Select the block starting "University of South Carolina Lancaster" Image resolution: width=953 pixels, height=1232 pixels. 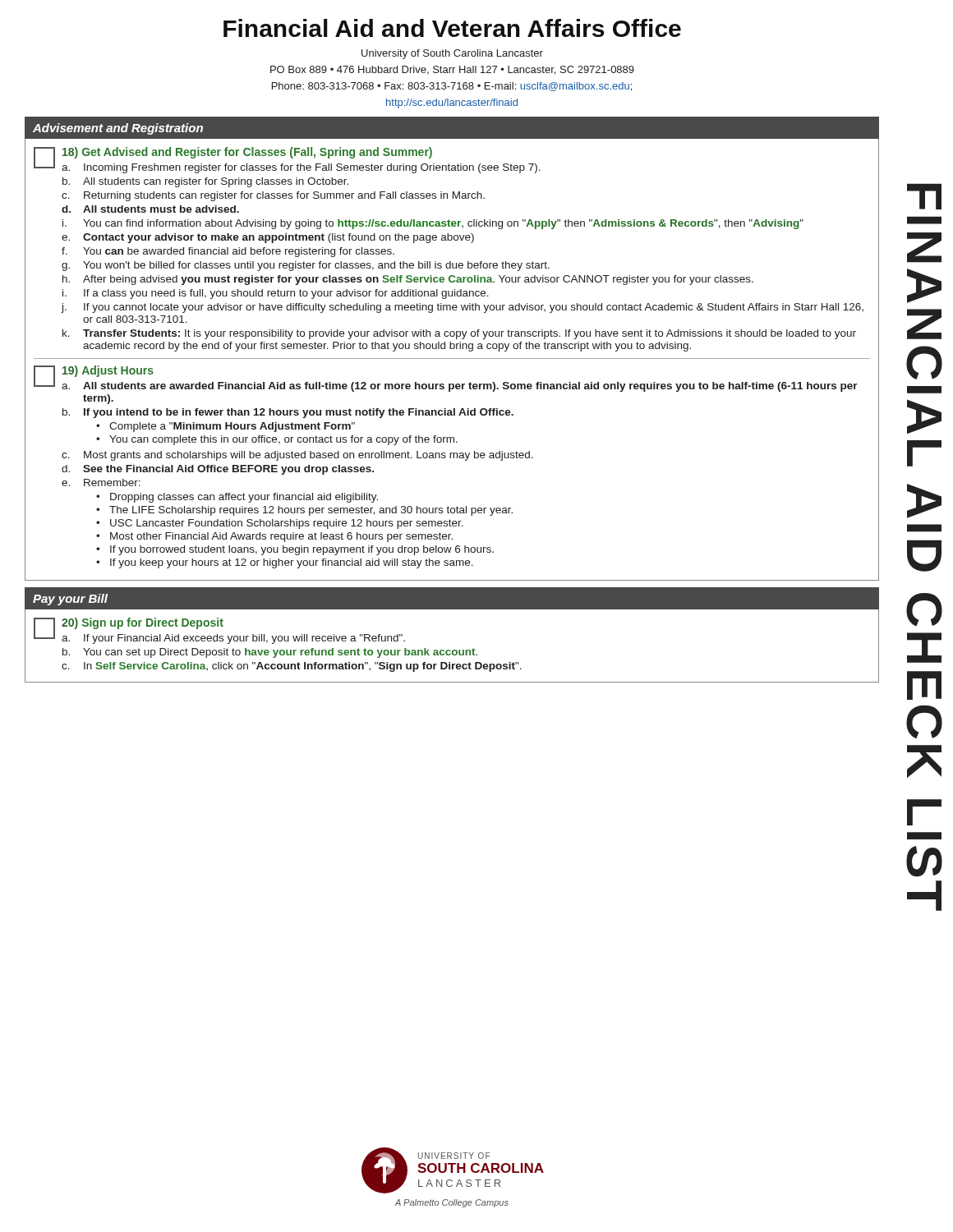pyautogui.click(x=452, y=78)
